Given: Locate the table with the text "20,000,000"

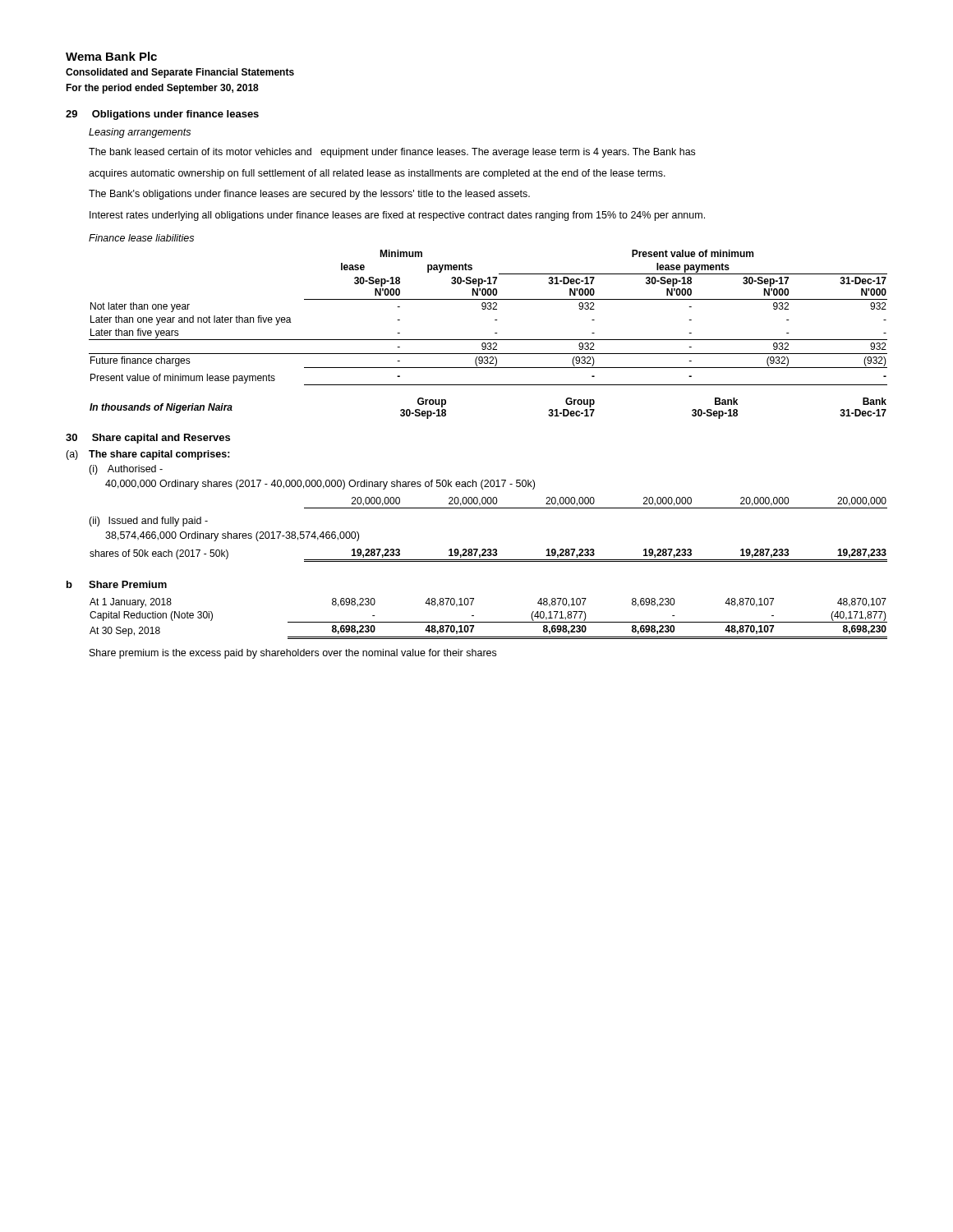Looking at the screenshot, I should [488, 501].
